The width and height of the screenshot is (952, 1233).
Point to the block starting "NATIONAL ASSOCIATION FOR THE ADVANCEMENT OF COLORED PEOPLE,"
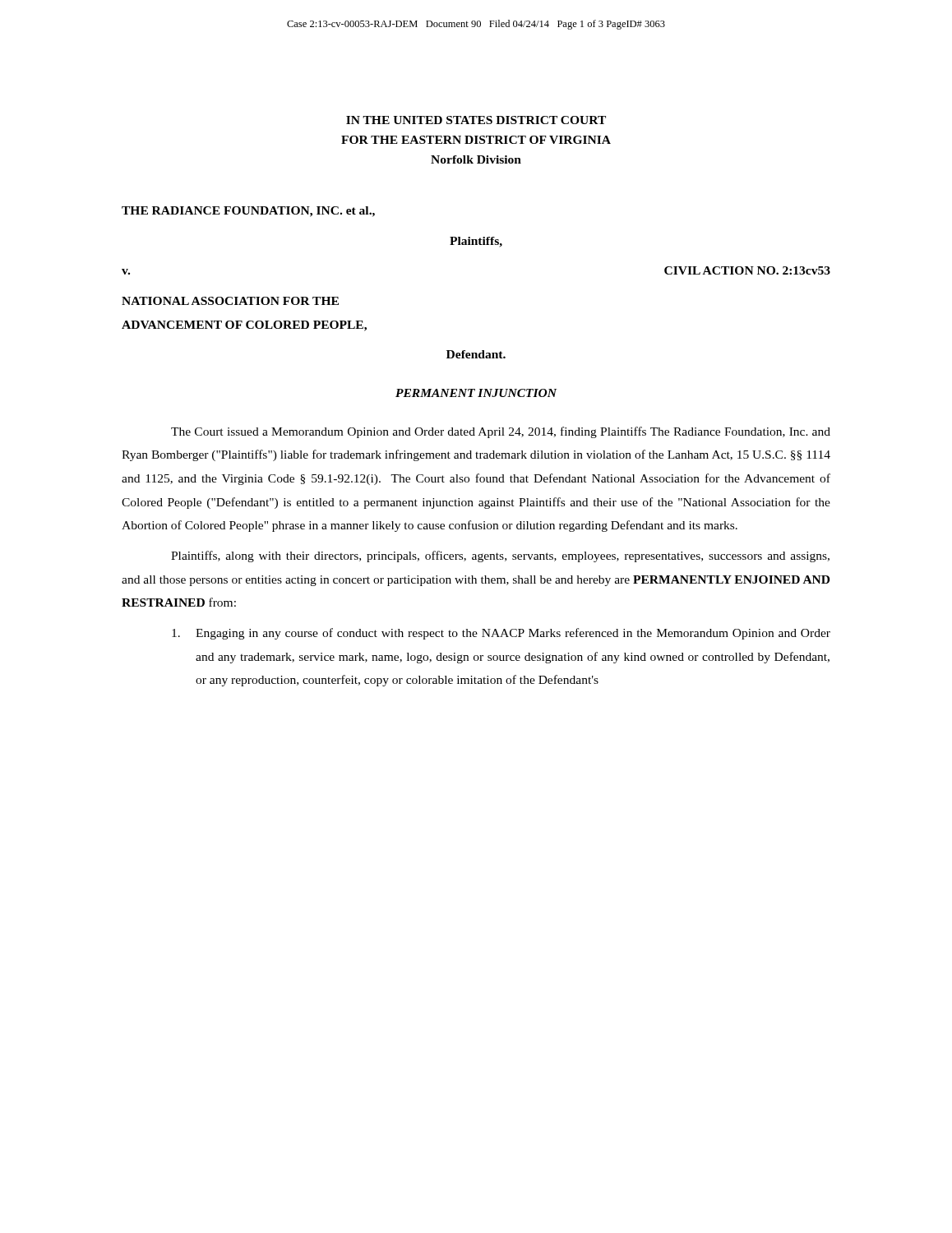pos(244,312)
